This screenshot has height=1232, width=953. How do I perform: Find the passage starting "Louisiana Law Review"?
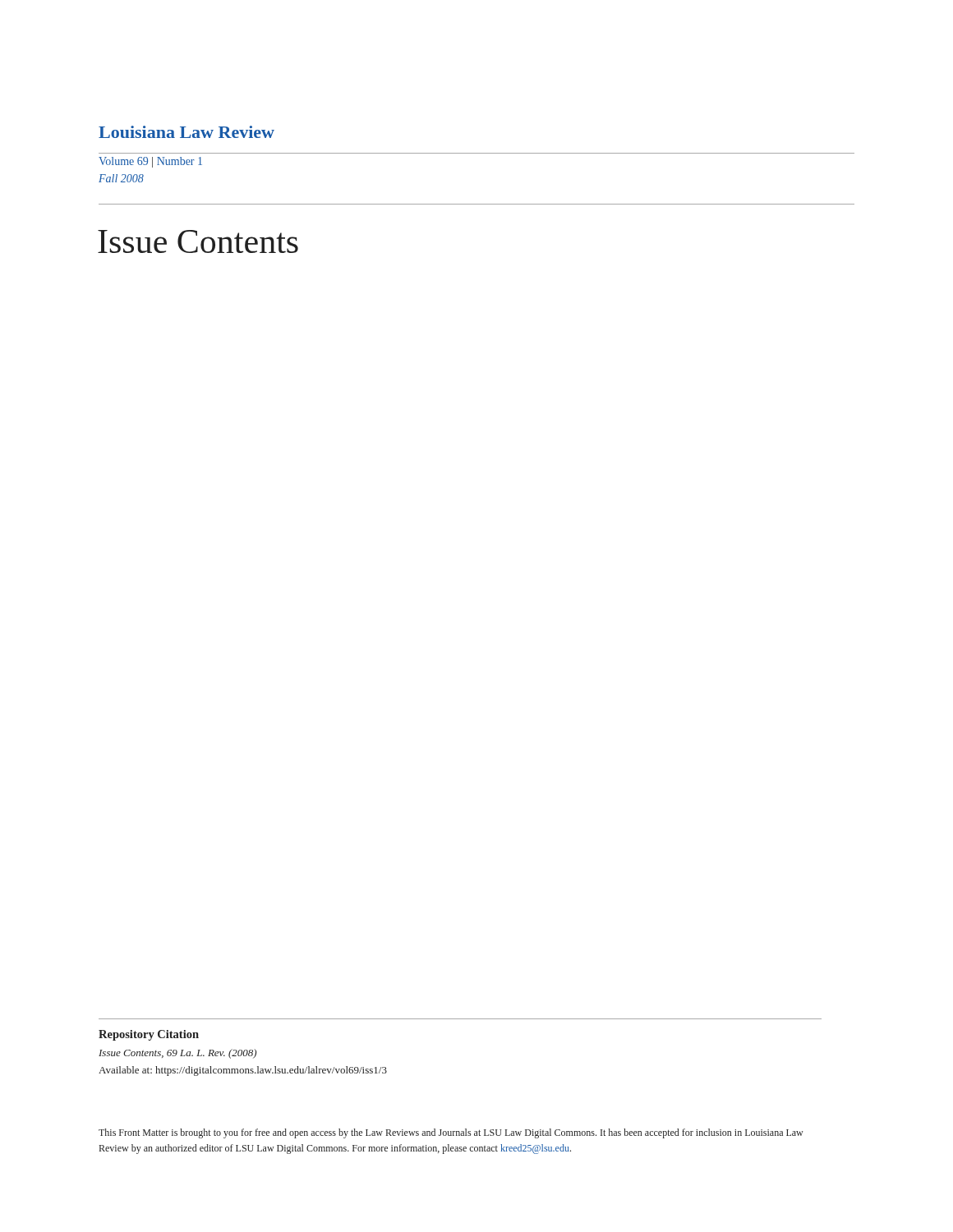pyautogui.click(x=186, y=132)
